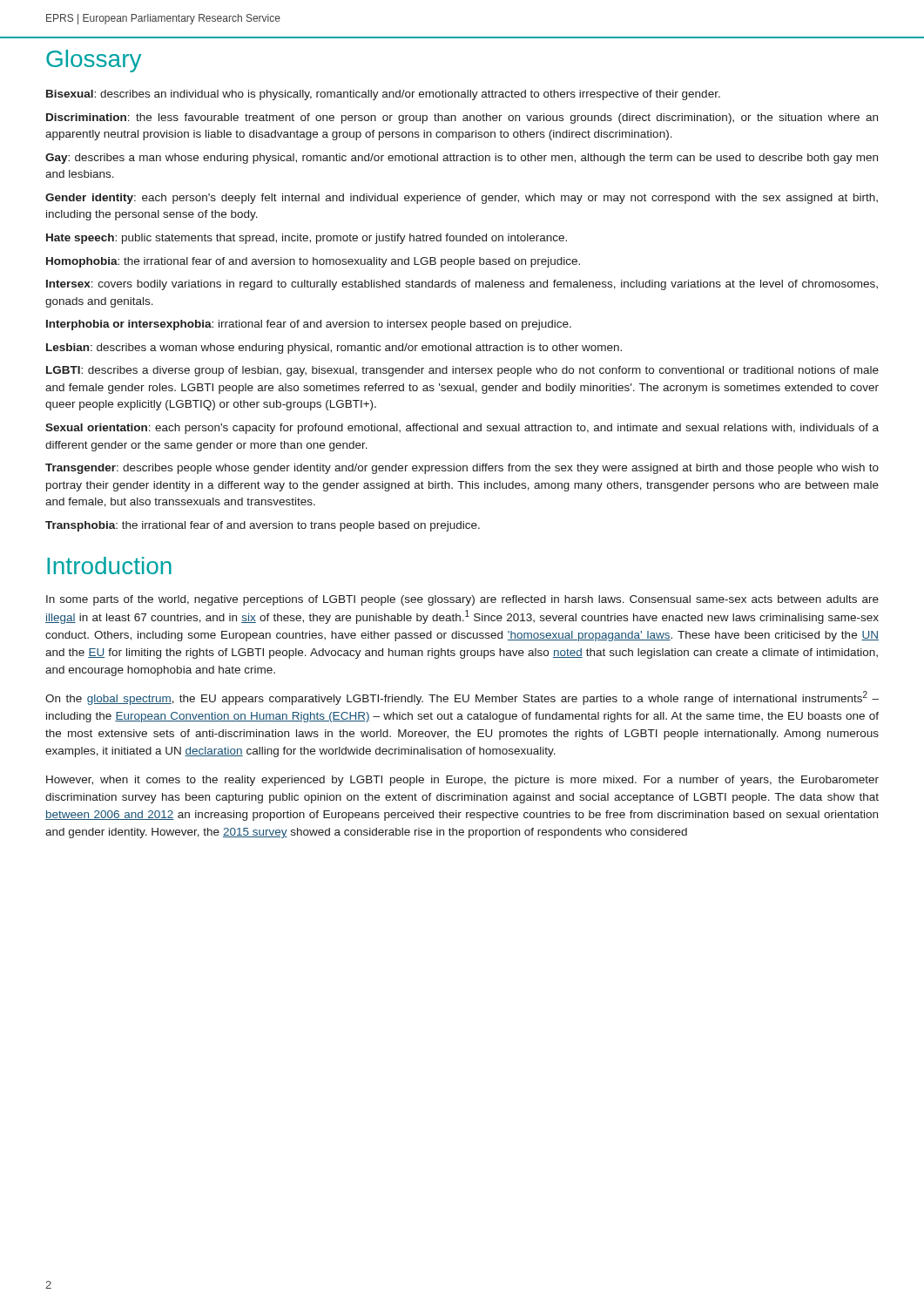Locate the list item containing "Interphobia or intersexphobia: irrational fear"
Screen dimensions: 1307x924
pyautogui.click(x=309, y=324)
